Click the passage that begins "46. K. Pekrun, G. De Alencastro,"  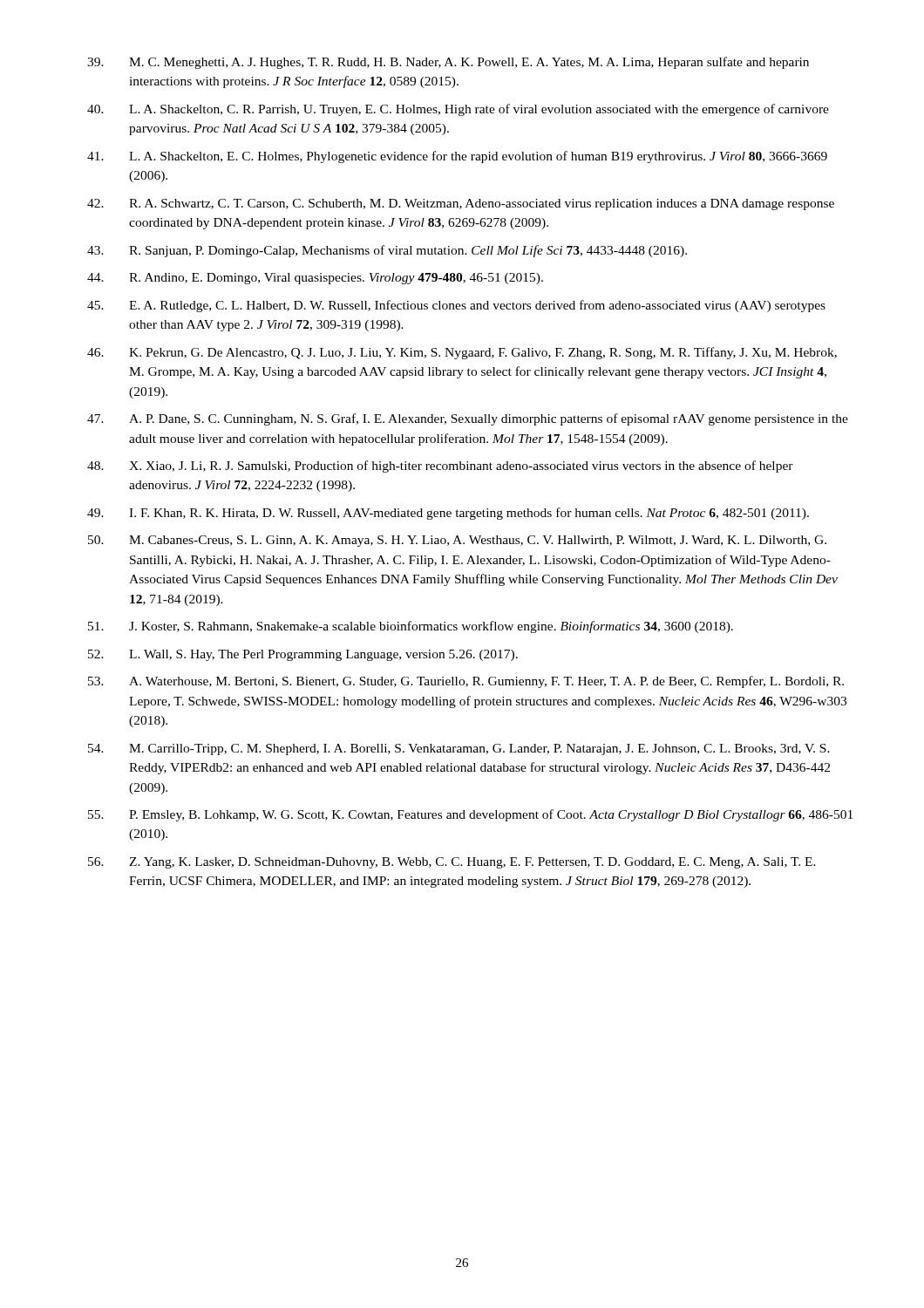(x=471, y=372)
